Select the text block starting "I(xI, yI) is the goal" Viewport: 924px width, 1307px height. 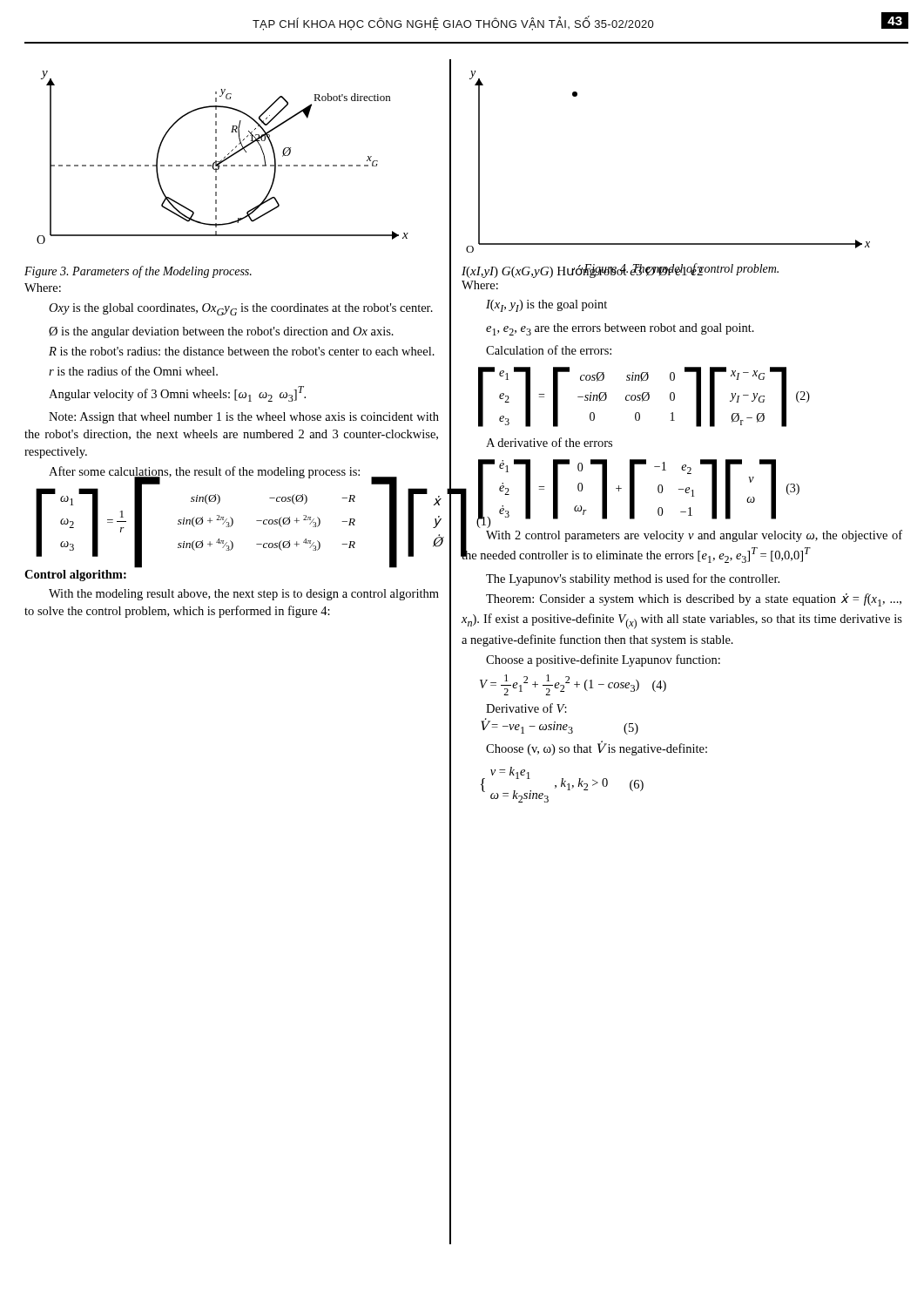pos(547,306)
